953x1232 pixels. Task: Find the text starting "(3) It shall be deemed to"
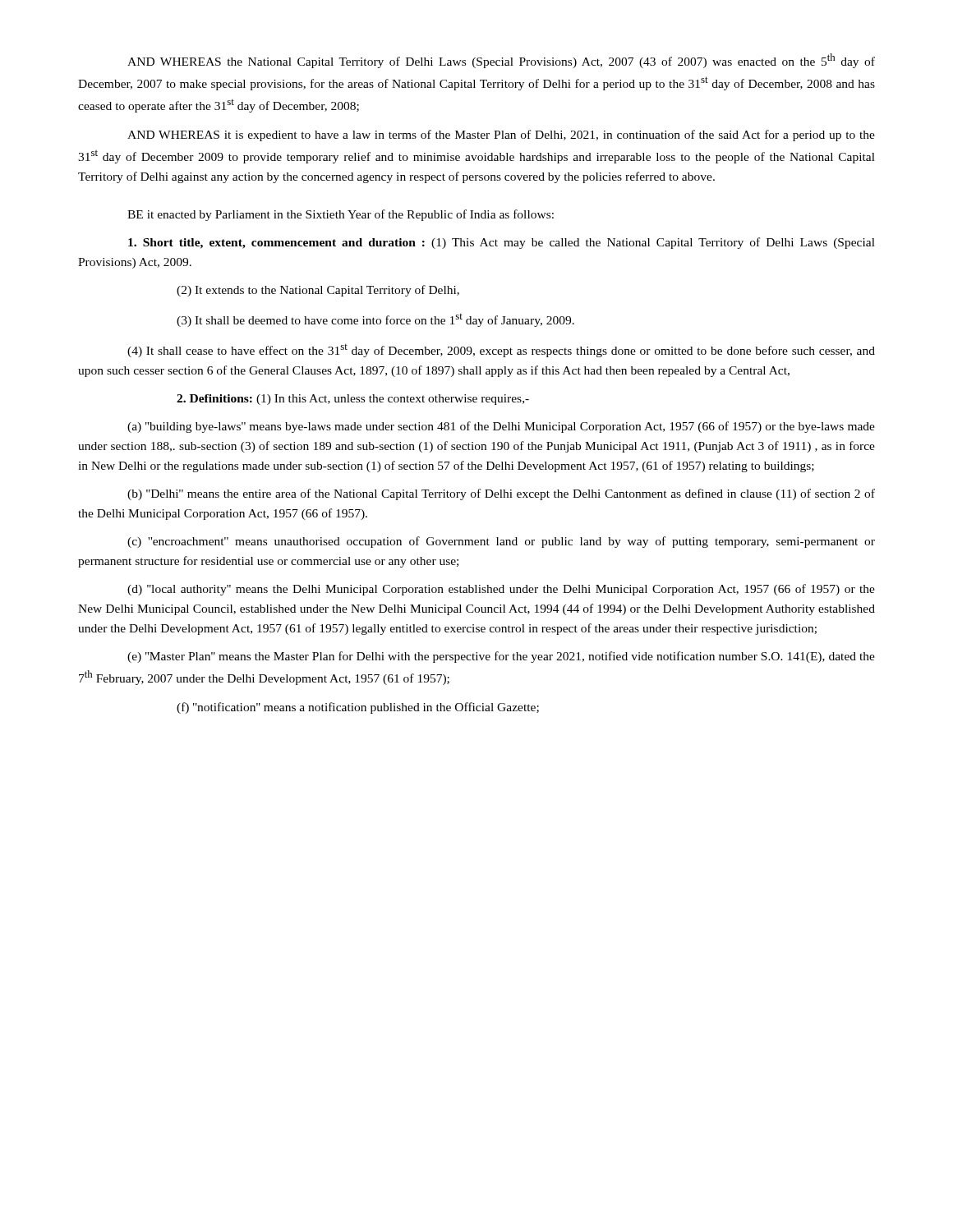tap(476, 319)
